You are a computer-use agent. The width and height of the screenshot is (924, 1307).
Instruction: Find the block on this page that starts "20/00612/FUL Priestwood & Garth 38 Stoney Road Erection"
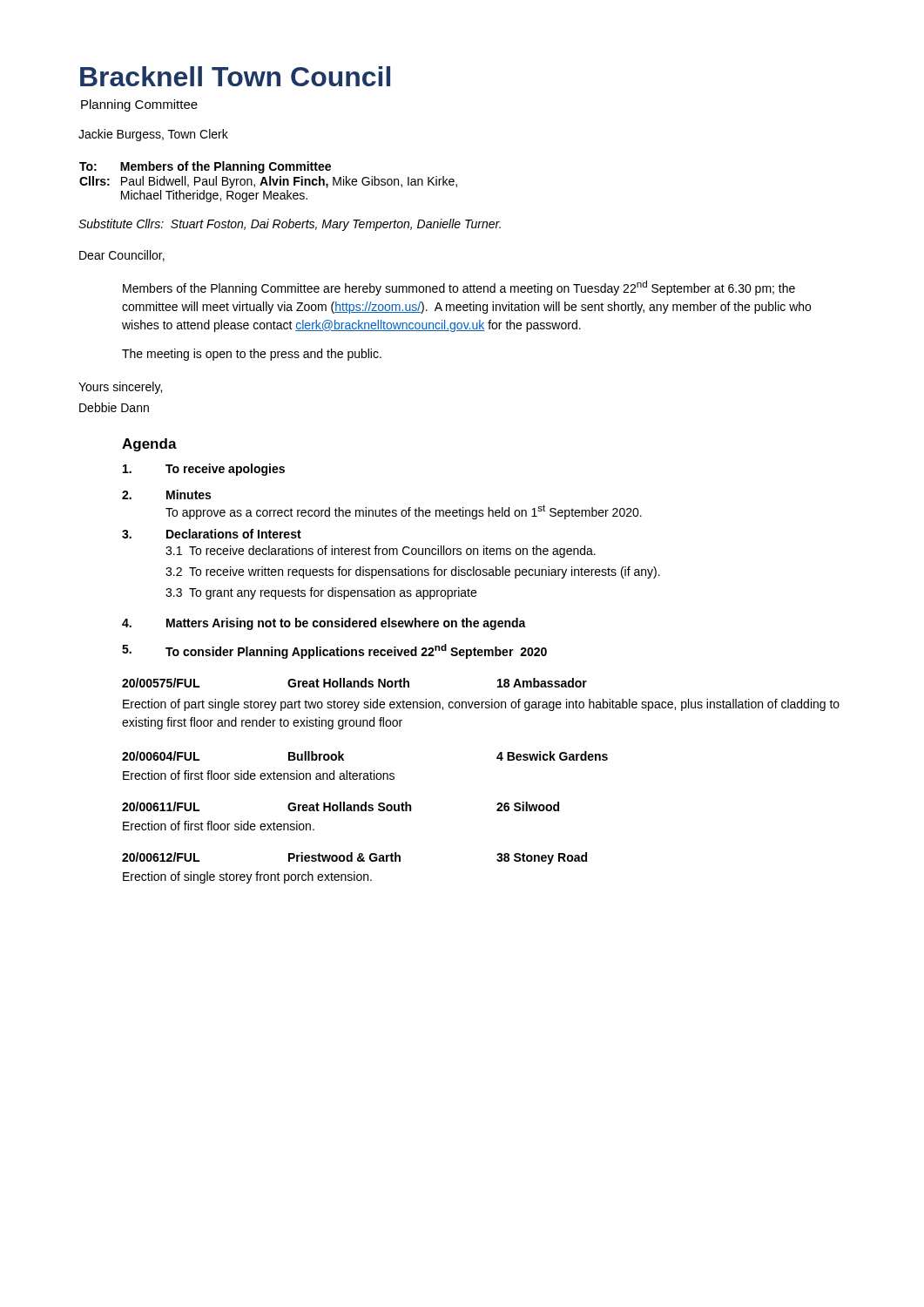point(354,858)
